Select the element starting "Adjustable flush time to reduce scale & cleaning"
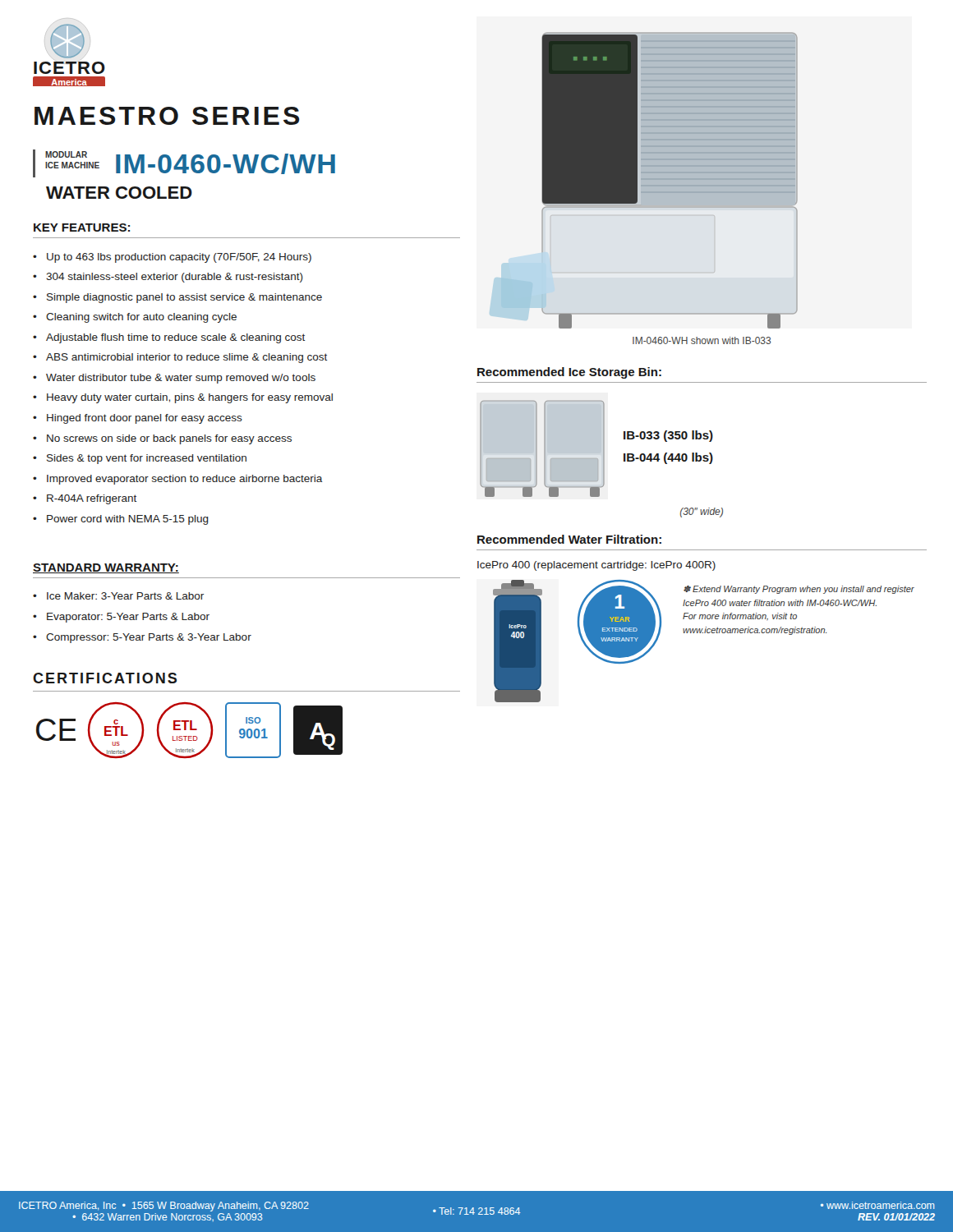The height and width of the screenshot is (1232, 953). 175,337
